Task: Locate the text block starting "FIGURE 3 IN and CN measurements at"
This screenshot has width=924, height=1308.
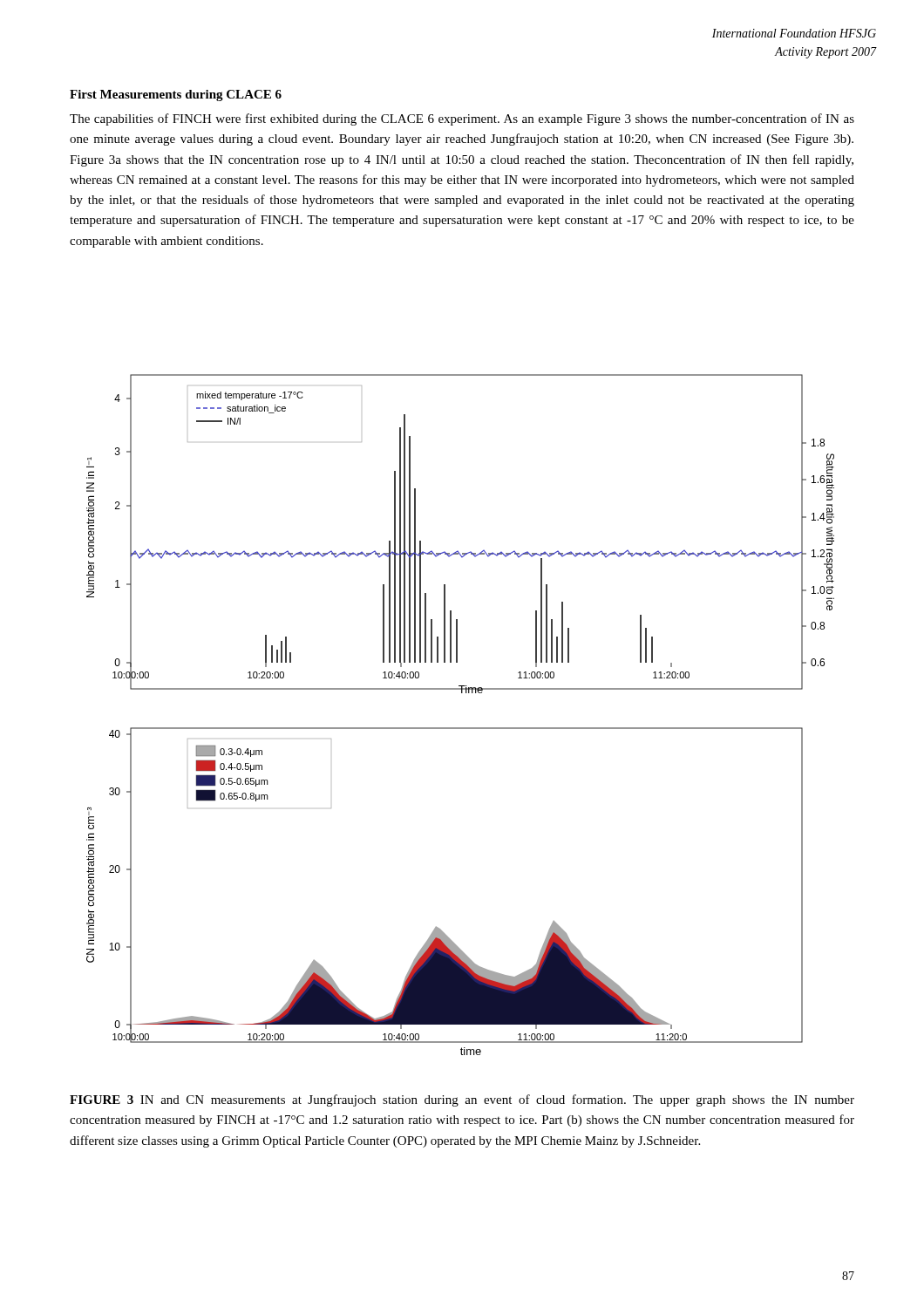Action: pyautogui.click(x=462, y=1120)
